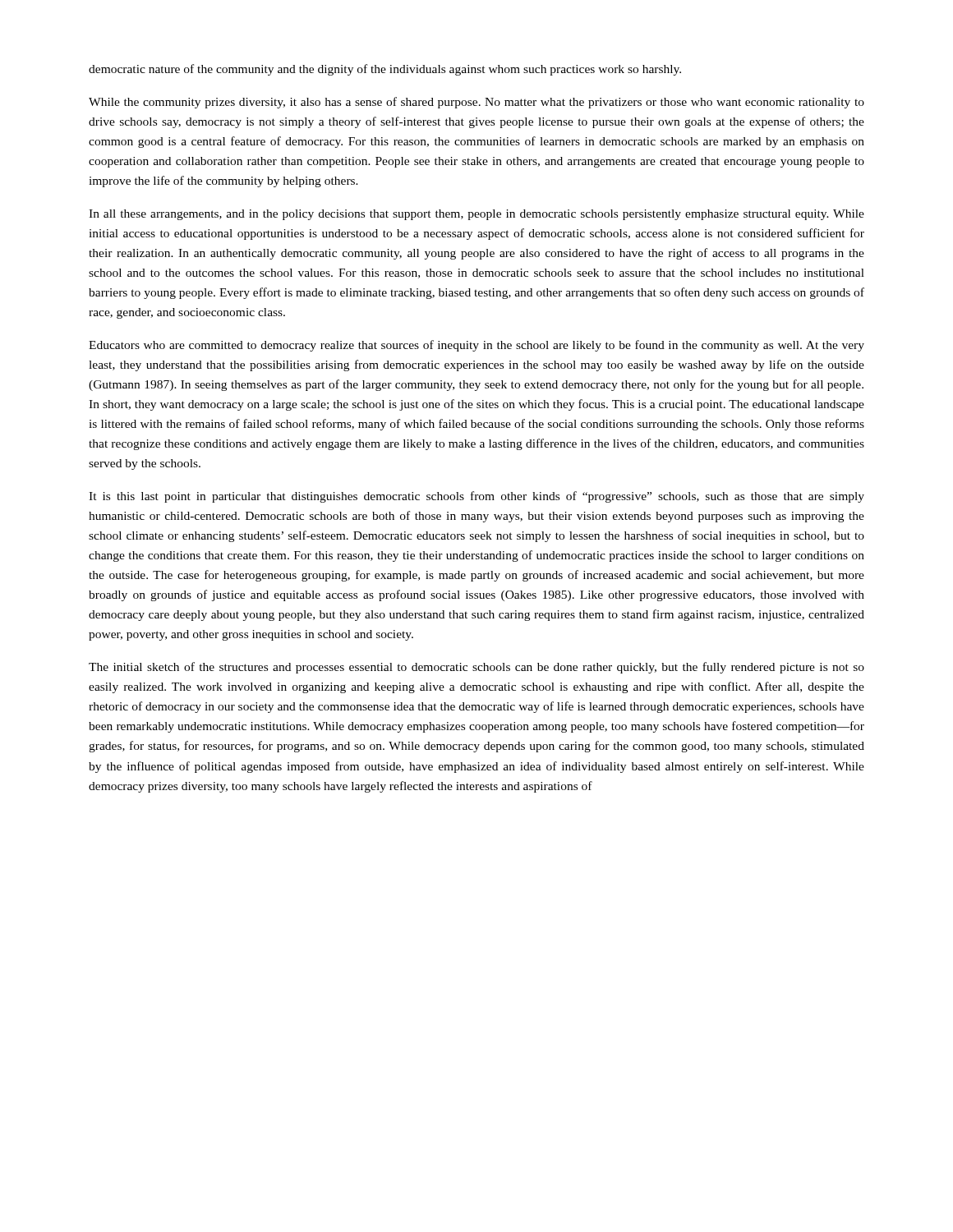Find the text block that says "democratic nature of the community and"

[x=385, y=69]
